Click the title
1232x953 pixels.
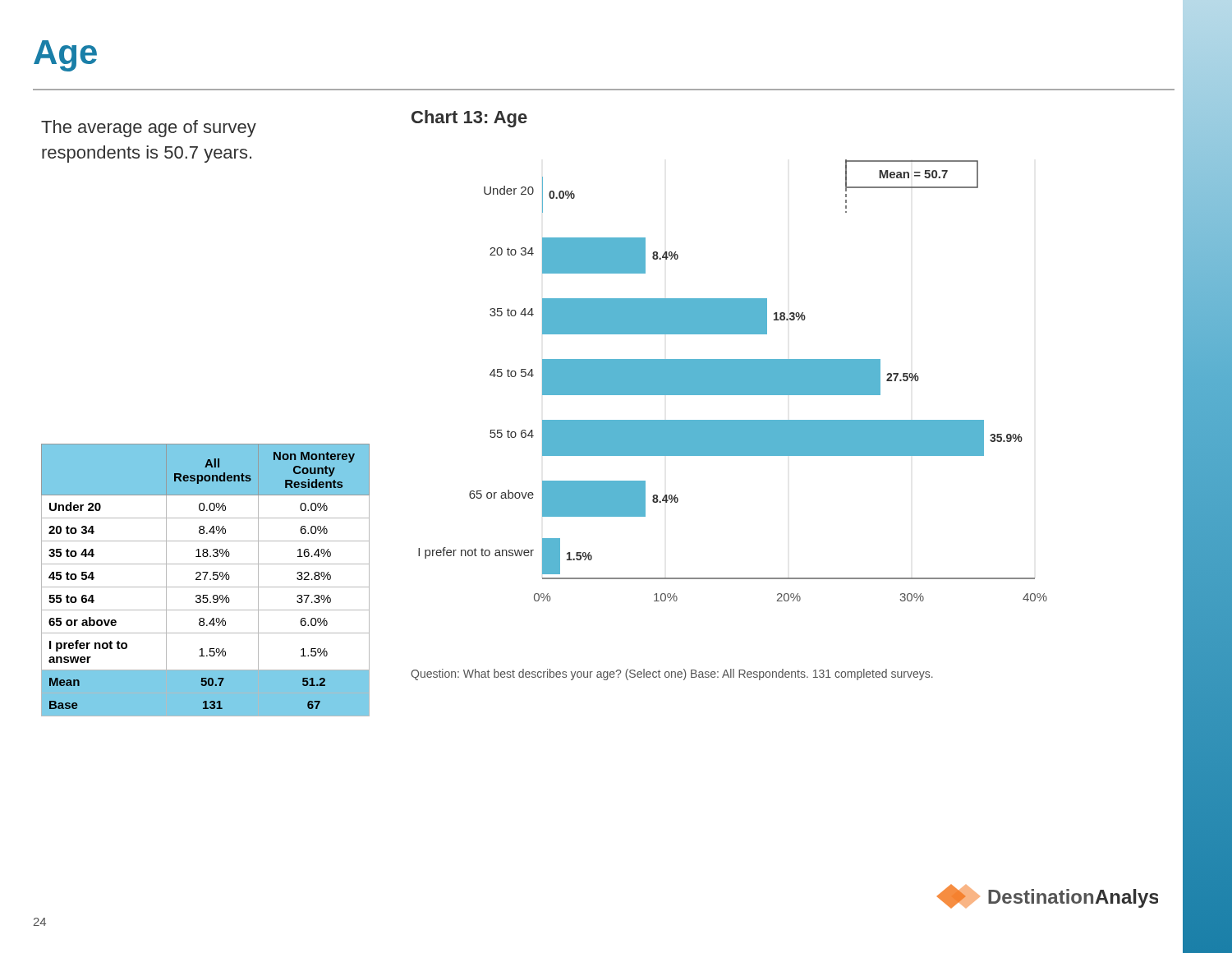pos(65,52)
